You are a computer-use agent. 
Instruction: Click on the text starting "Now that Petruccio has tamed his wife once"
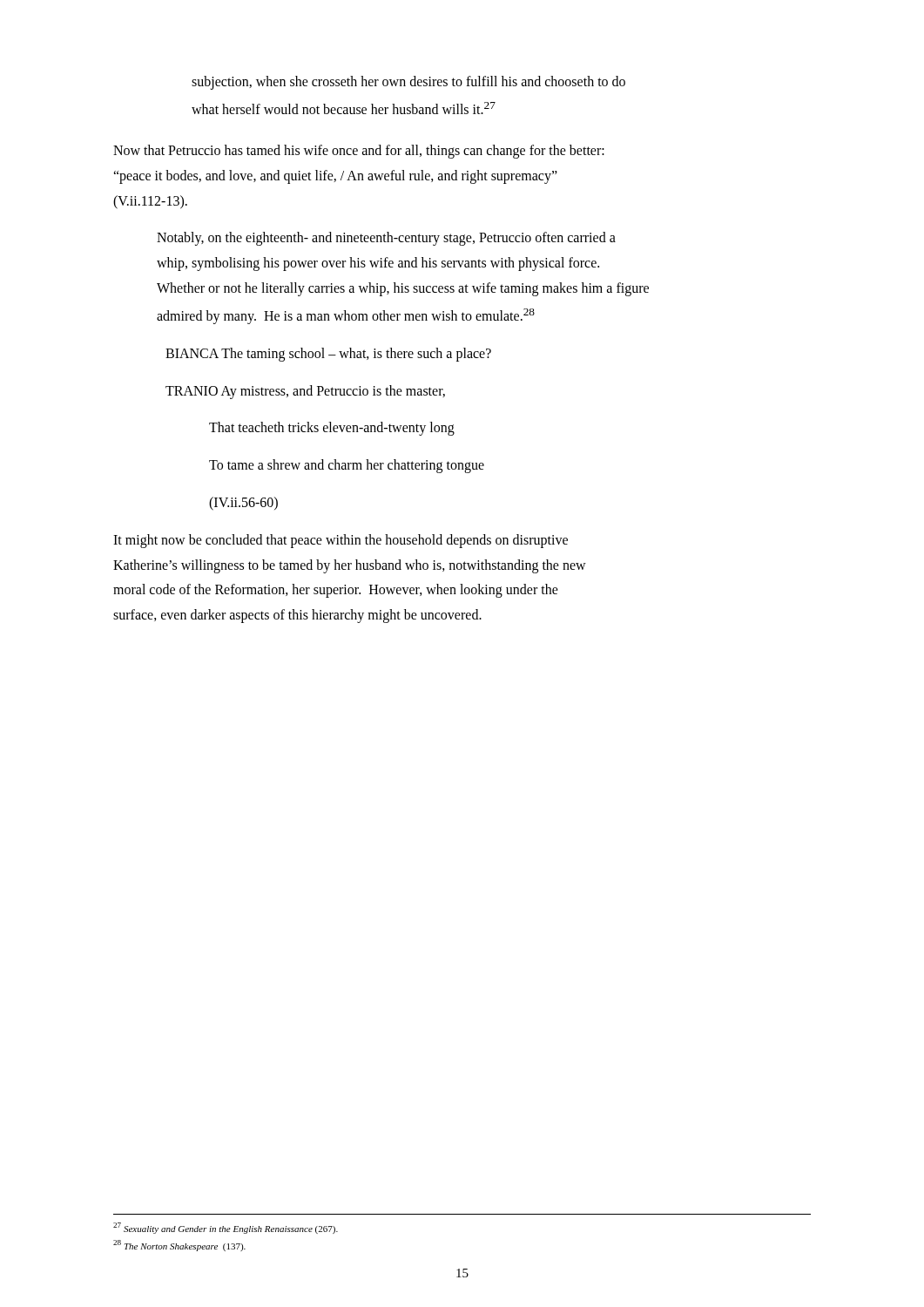(x=359, y=175)
